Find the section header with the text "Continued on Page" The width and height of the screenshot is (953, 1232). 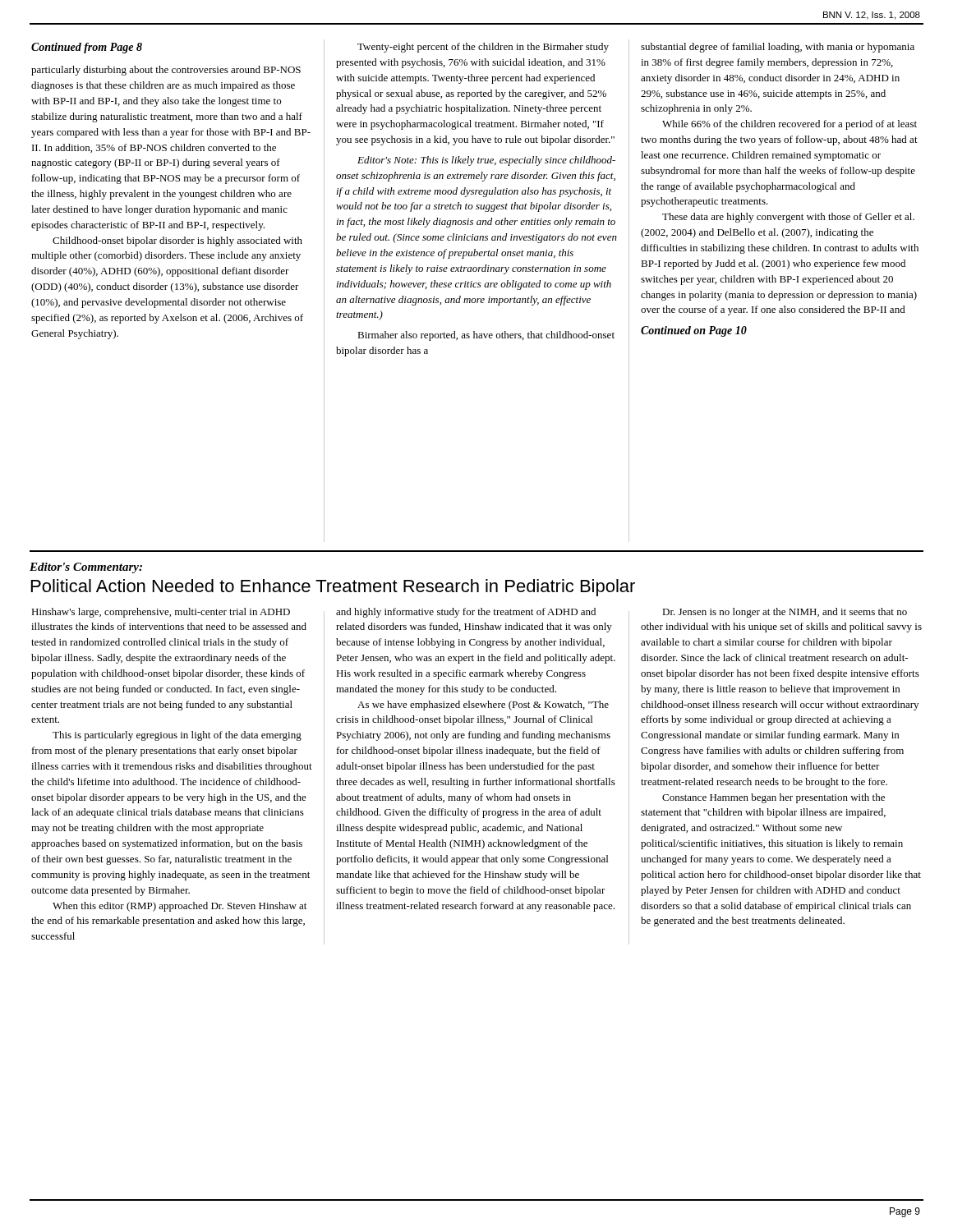click(694, 331)
